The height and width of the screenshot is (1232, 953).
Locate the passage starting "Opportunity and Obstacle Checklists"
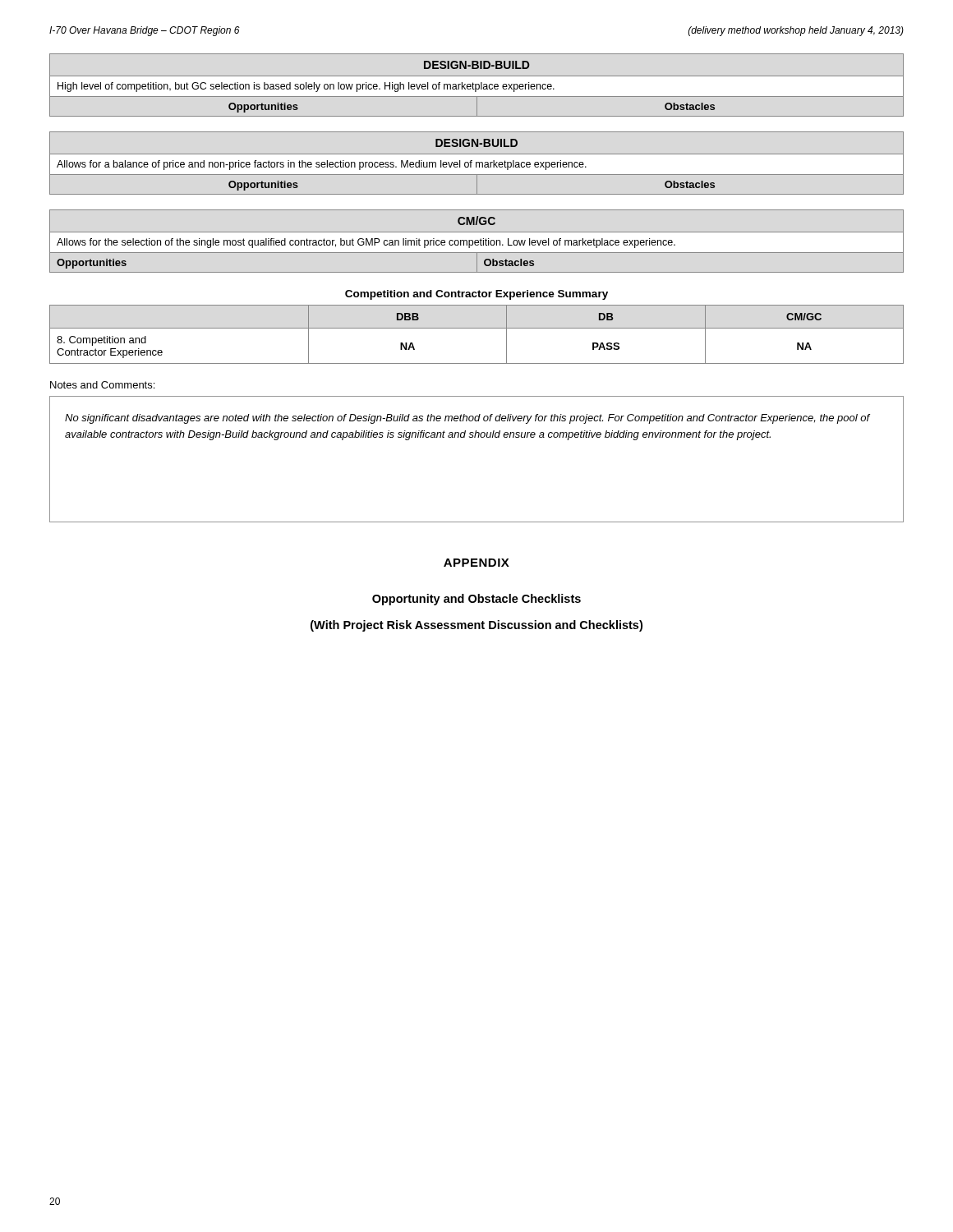tap(476, 599)
